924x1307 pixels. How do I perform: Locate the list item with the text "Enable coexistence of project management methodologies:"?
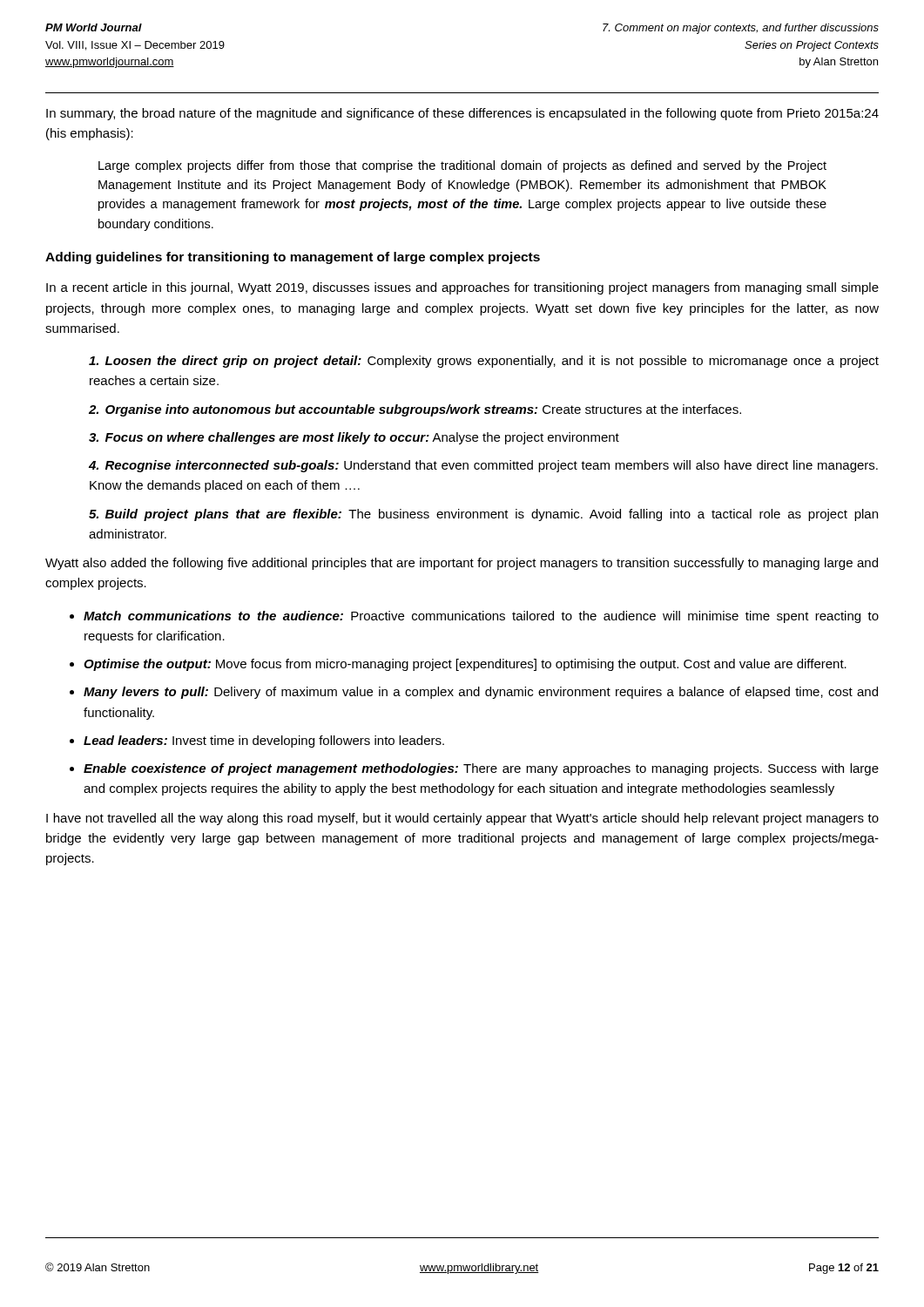click(x=481, y=778)
